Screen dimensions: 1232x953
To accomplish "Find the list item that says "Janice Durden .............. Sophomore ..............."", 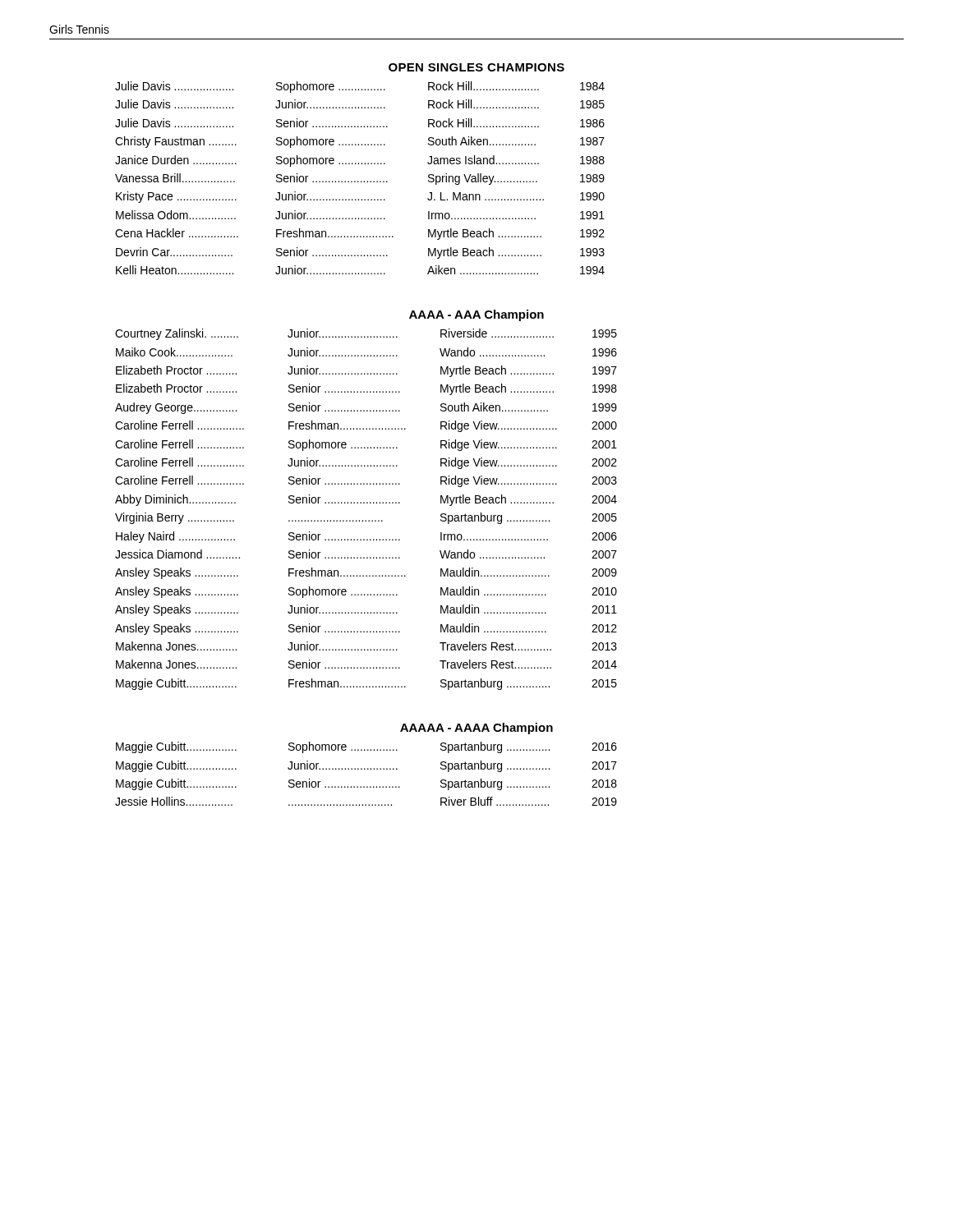I will click(x=360, y=160).
